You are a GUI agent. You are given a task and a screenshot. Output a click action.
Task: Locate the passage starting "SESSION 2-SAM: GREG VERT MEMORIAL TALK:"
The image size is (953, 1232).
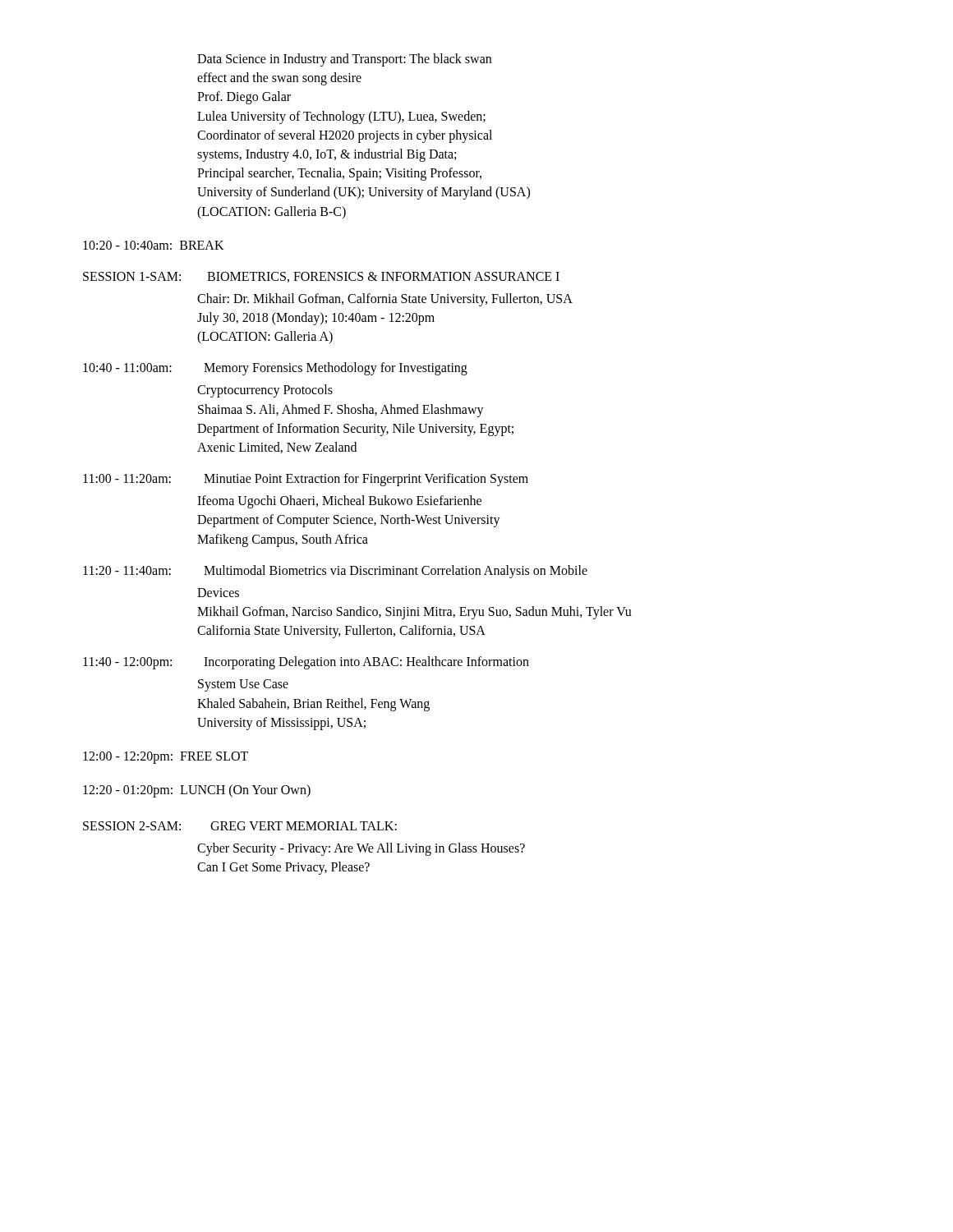click(x=476, y=848)
